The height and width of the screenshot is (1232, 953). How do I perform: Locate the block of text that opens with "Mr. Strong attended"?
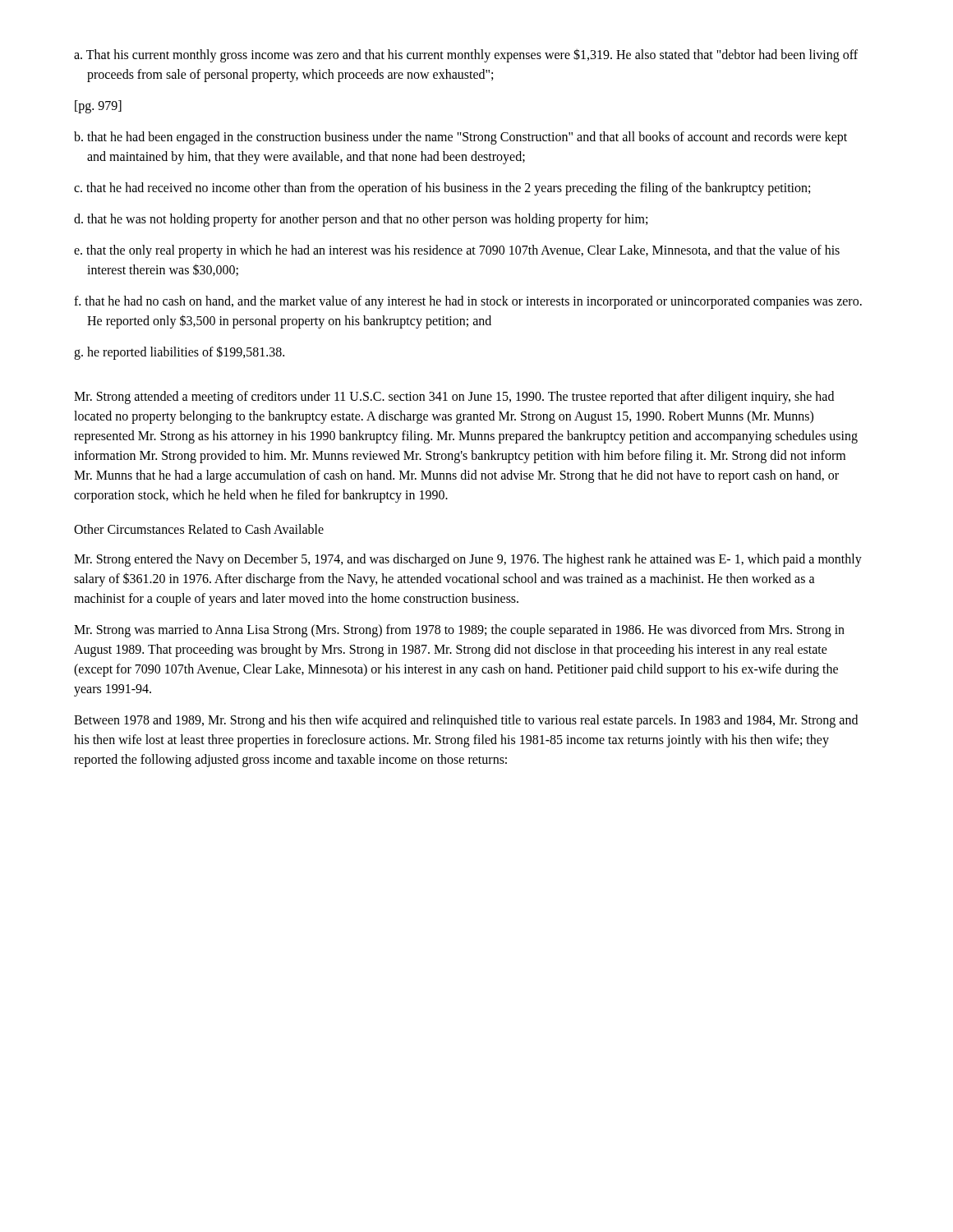tap(466, 446)
